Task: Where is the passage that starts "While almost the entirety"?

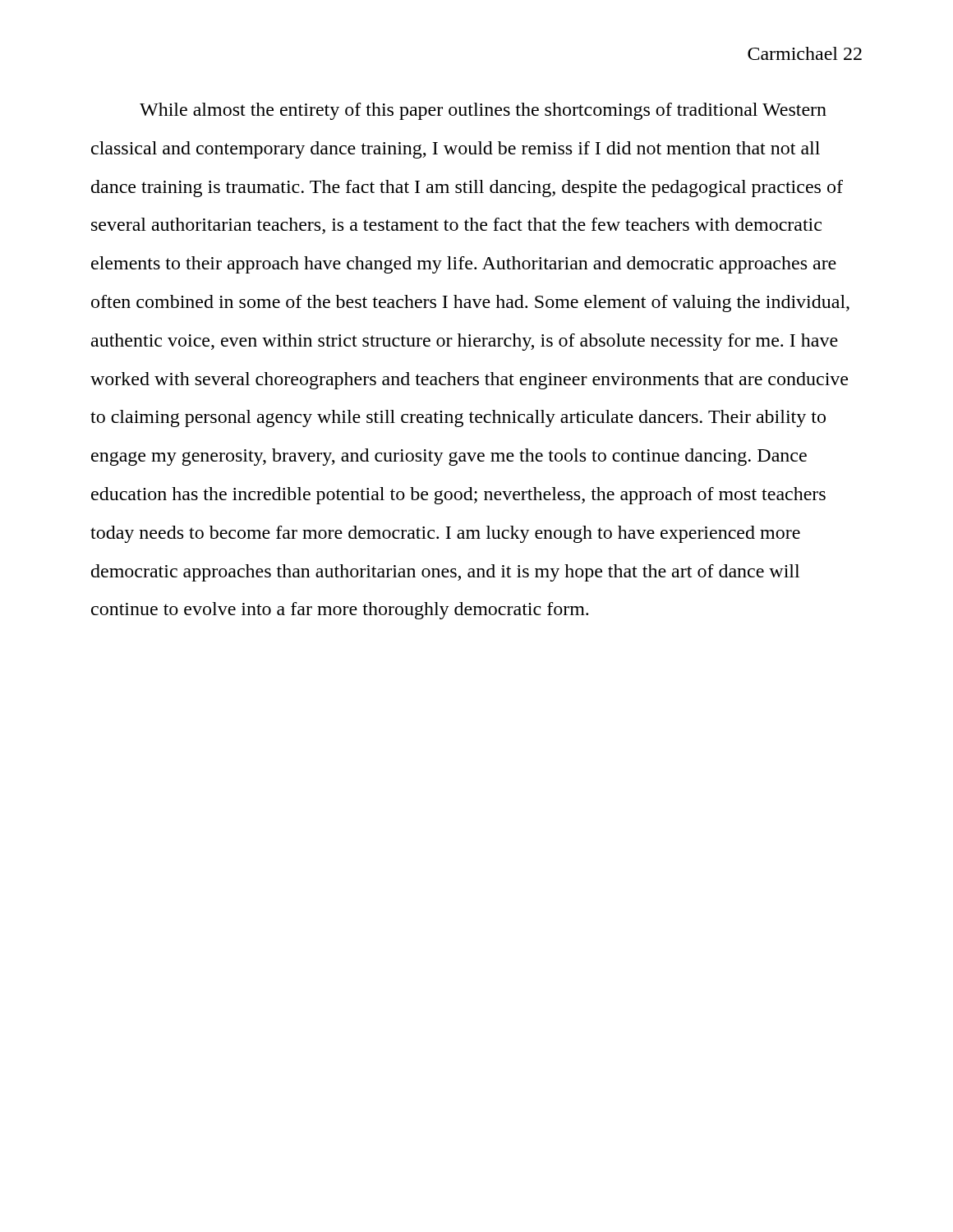Action: pyautogui.click(x=483, y=111)
